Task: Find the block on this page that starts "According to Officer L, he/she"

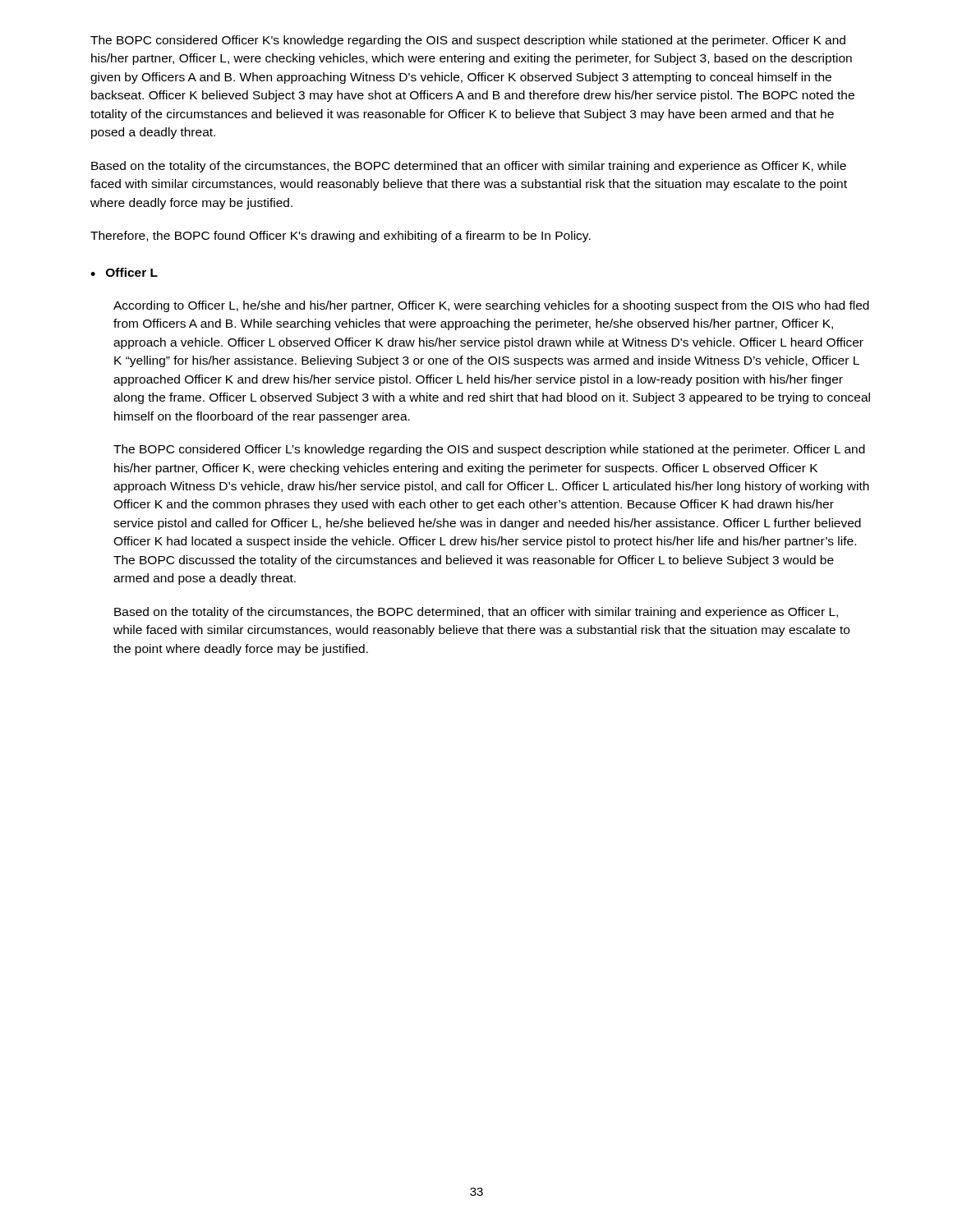Action: click(492, 360)
